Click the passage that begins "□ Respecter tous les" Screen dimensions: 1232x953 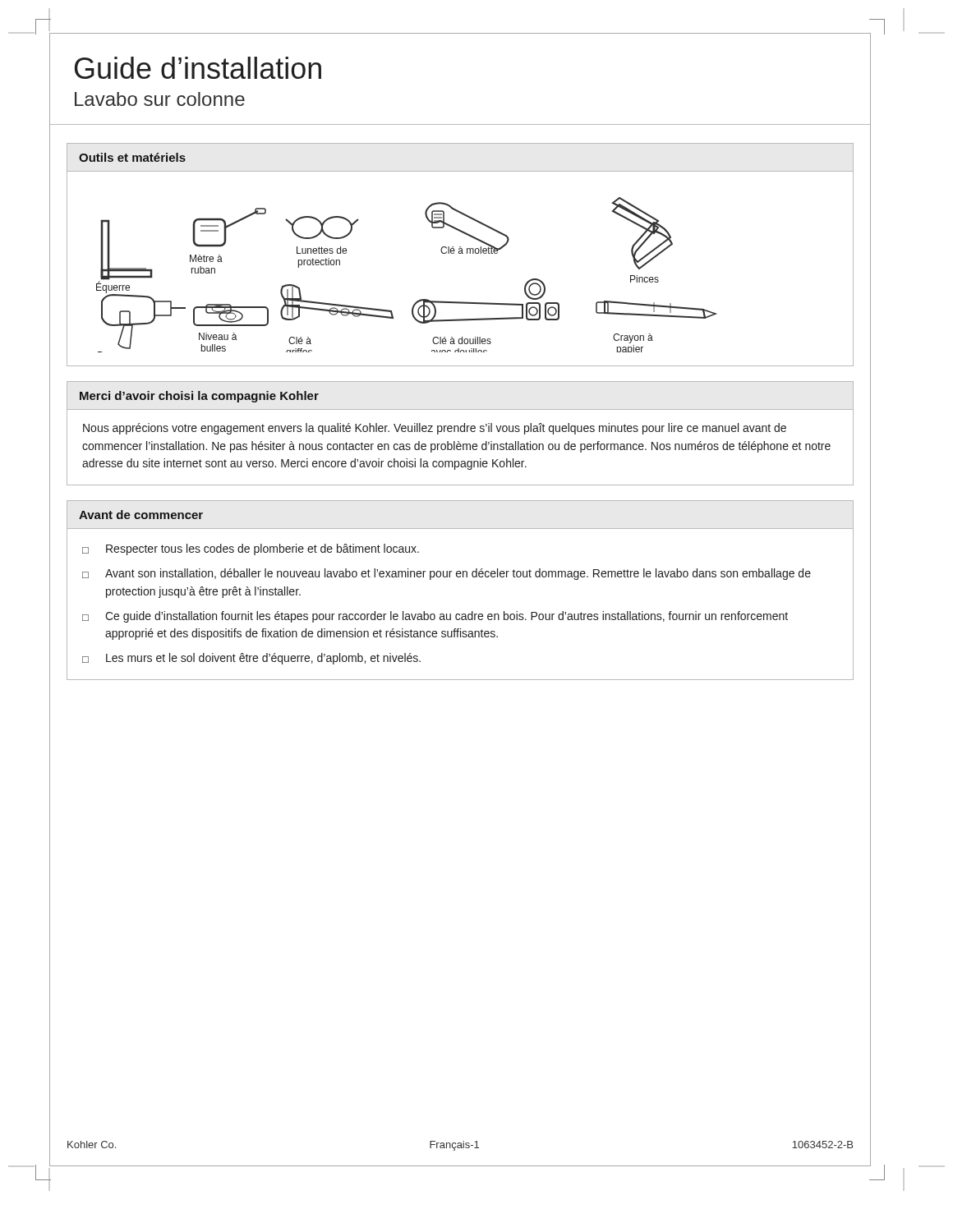251,550
